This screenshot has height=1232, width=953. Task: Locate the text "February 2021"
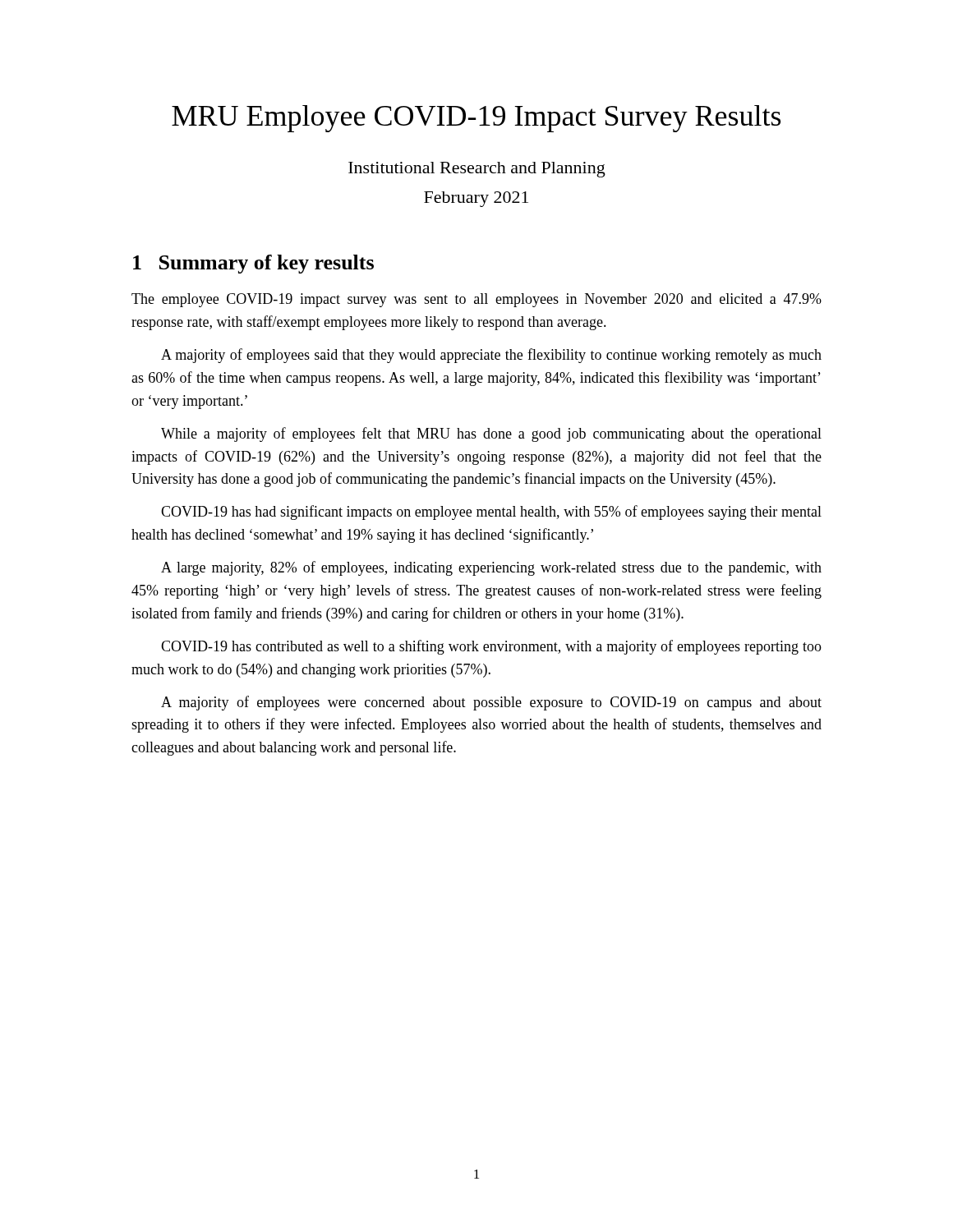[476, 197]
